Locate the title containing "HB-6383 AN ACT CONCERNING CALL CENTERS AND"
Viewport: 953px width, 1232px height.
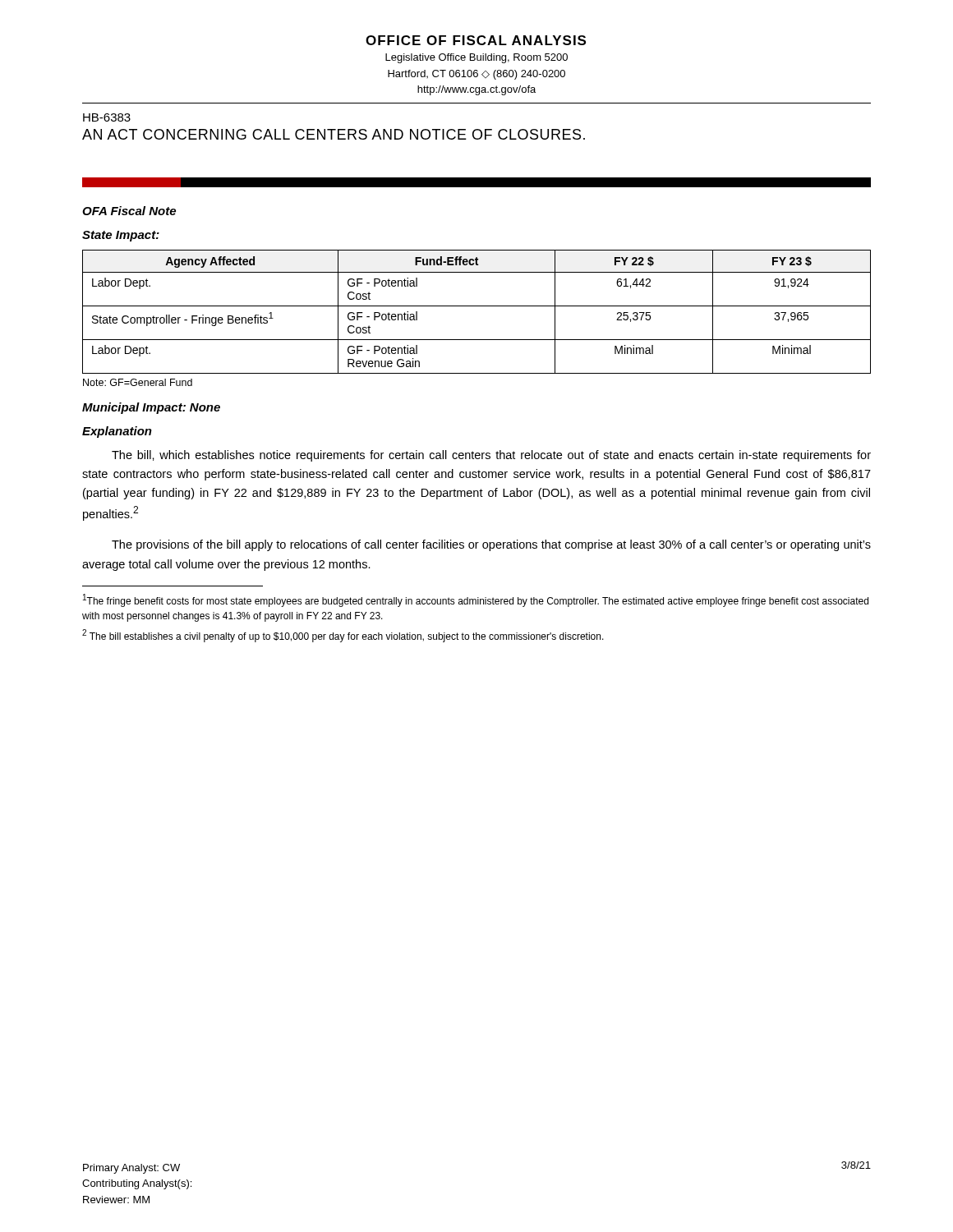point(476,127)
